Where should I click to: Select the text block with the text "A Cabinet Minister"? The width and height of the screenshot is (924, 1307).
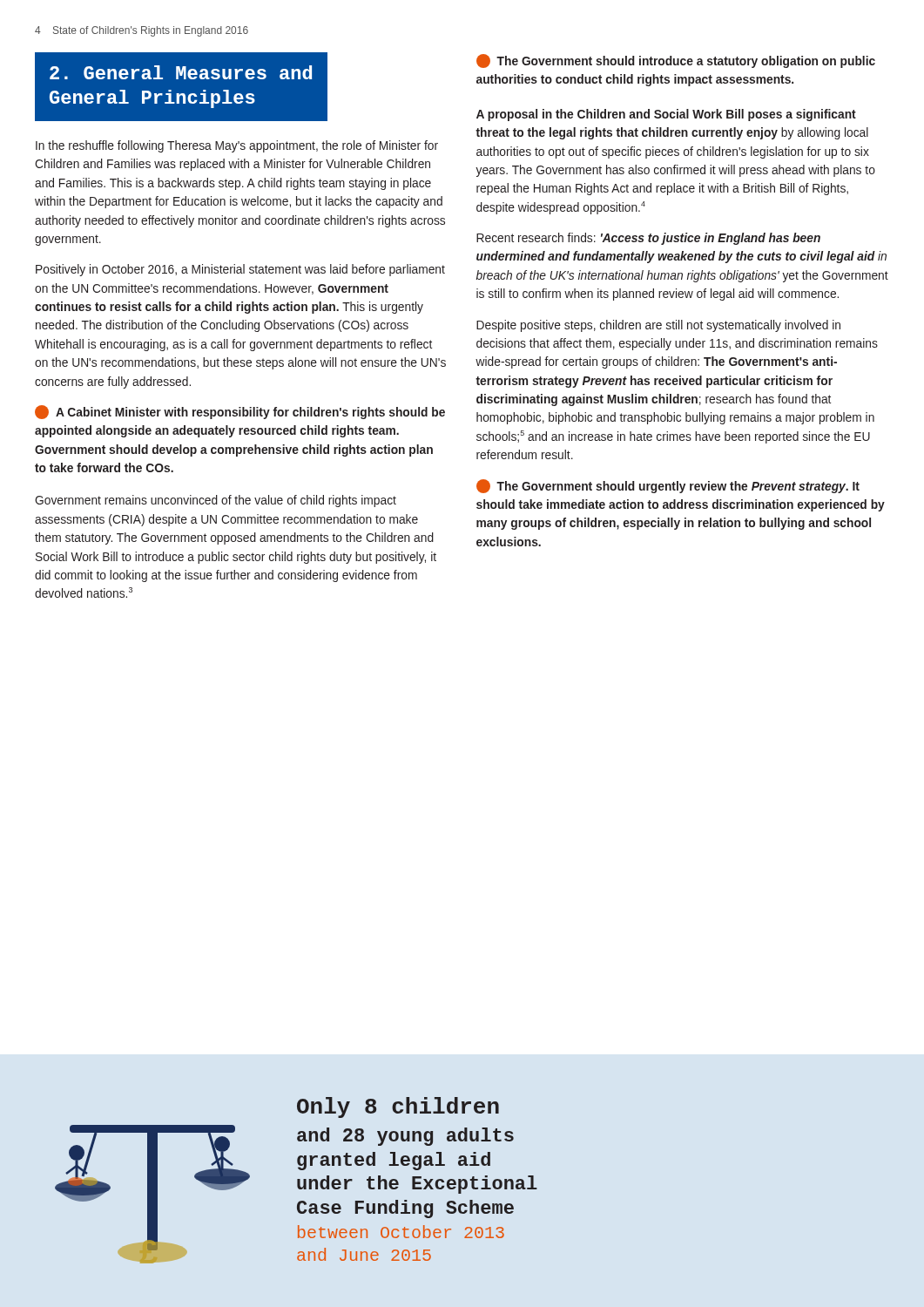(240, 440)
